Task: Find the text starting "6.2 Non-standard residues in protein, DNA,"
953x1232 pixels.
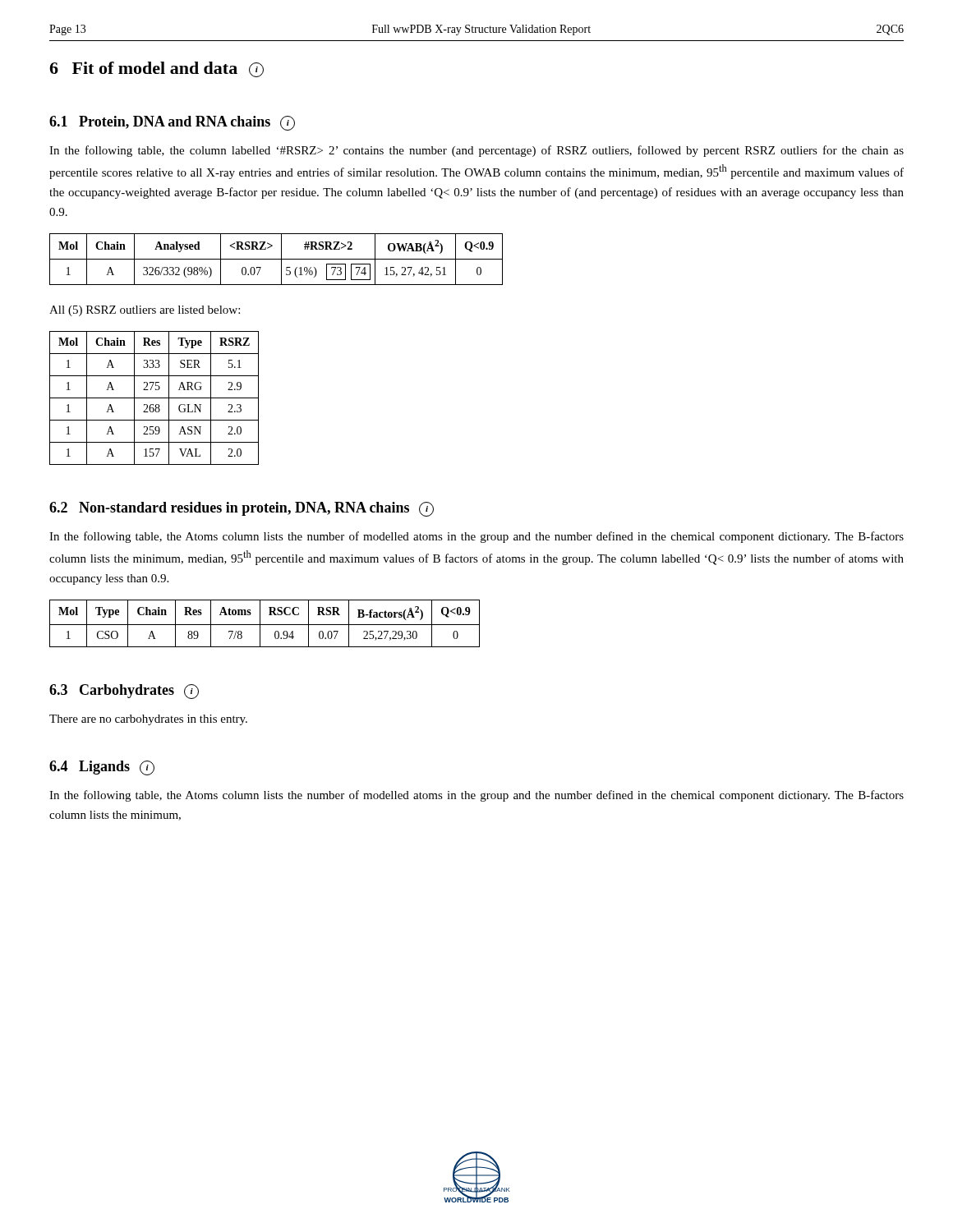Action: (x=242, y=508)
